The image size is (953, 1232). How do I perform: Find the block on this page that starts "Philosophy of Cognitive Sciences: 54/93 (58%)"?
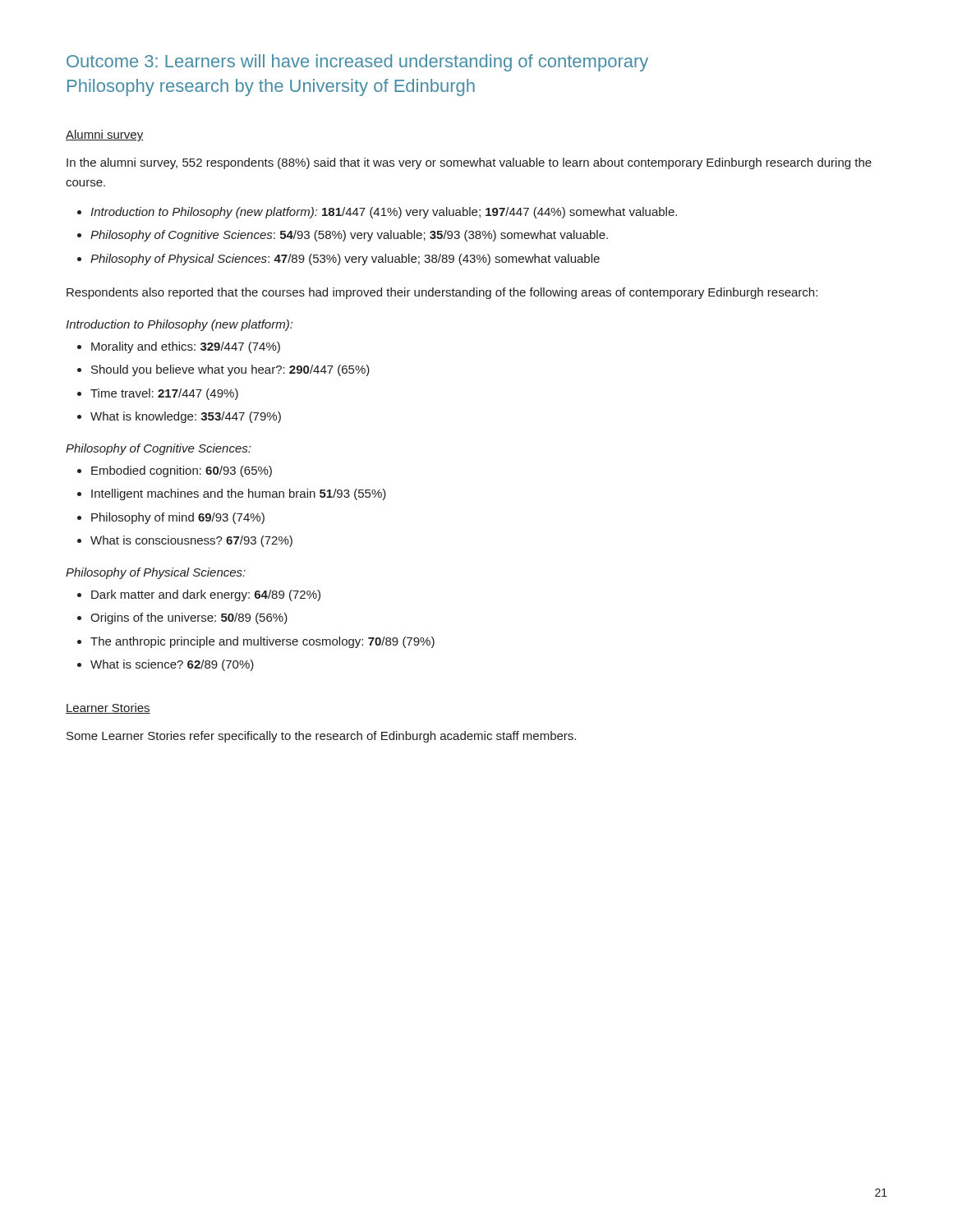click(x=350, y=235)
